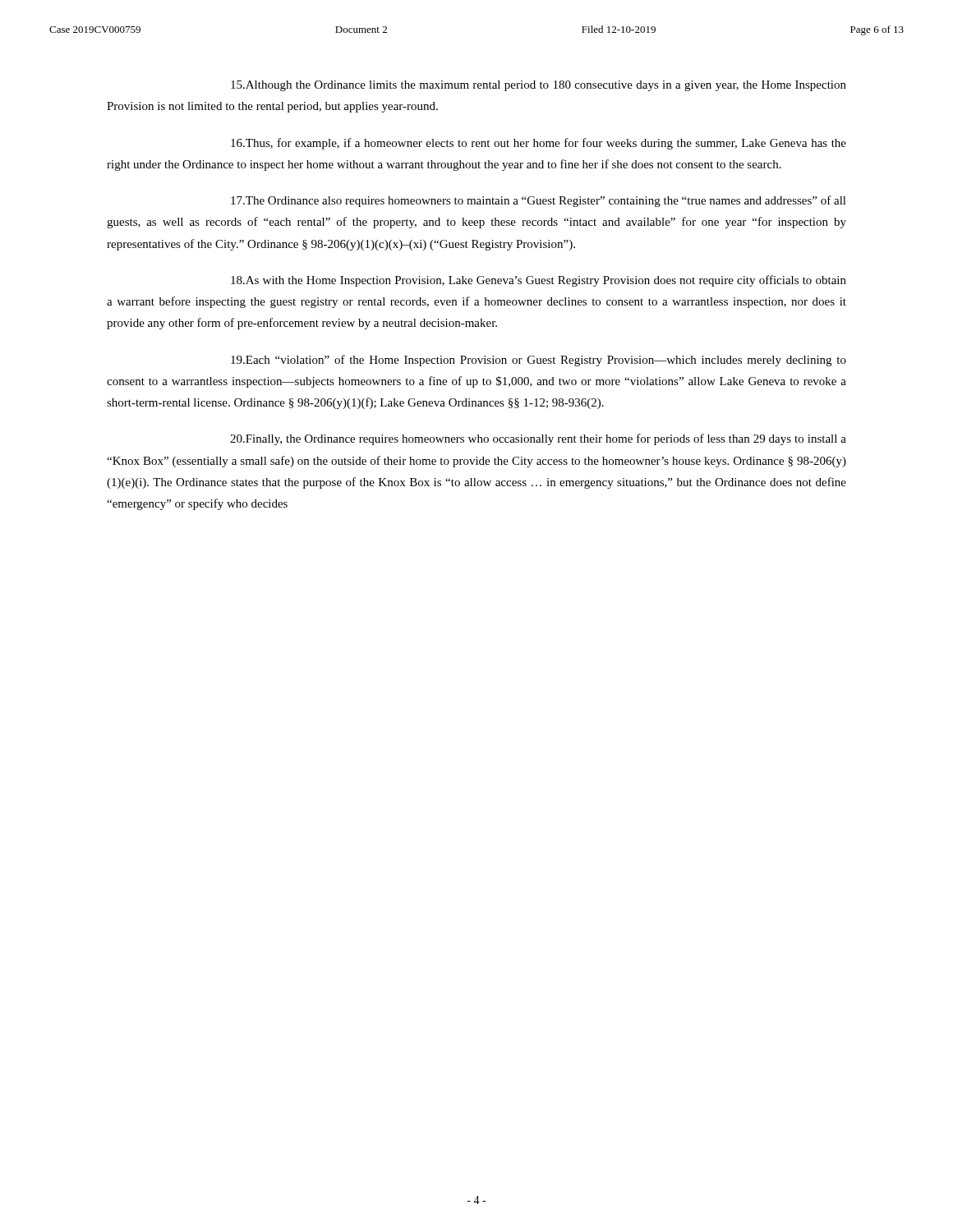Image resolution: width=953 pixels, height=1232 pixels.
Task: Click the passage that begins "20.Finally, the Ordinance"
Action: tap(476, 471)
